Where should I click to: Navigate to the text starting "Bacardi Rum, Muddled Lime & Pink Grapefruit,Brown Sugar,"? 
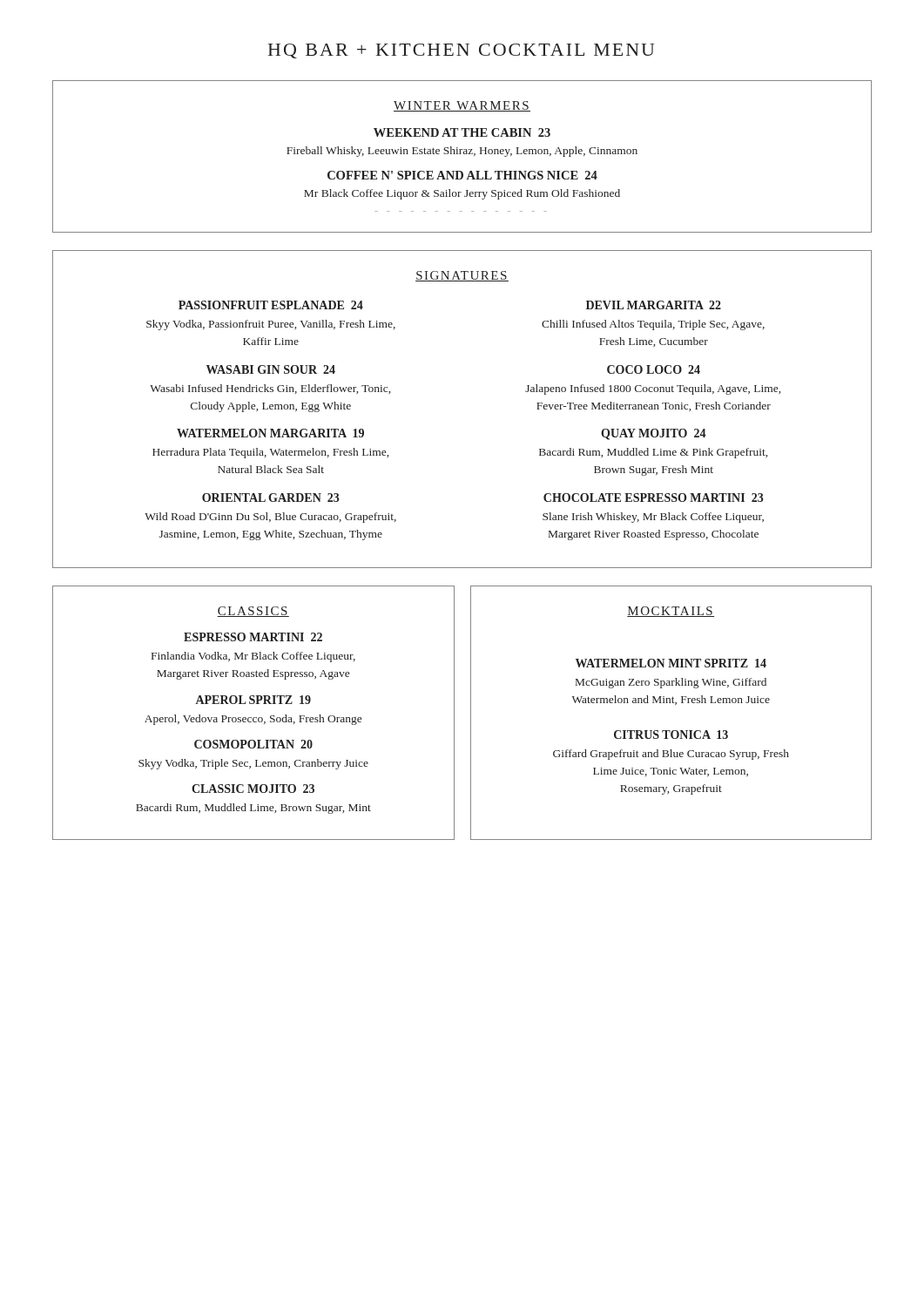click(x=653, y=461)
